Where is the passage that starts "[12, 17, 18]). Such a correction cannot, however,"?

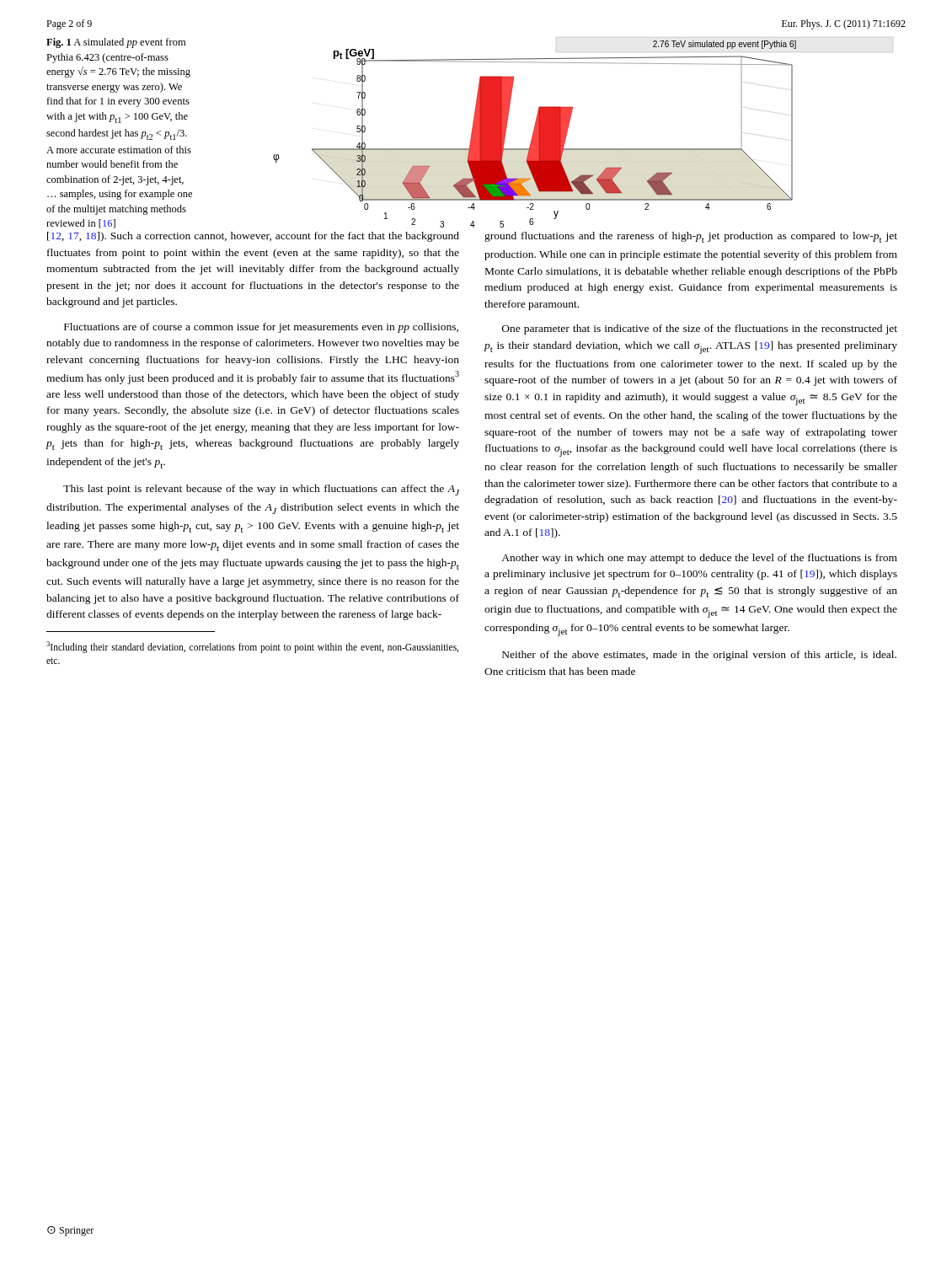point(253,269)
